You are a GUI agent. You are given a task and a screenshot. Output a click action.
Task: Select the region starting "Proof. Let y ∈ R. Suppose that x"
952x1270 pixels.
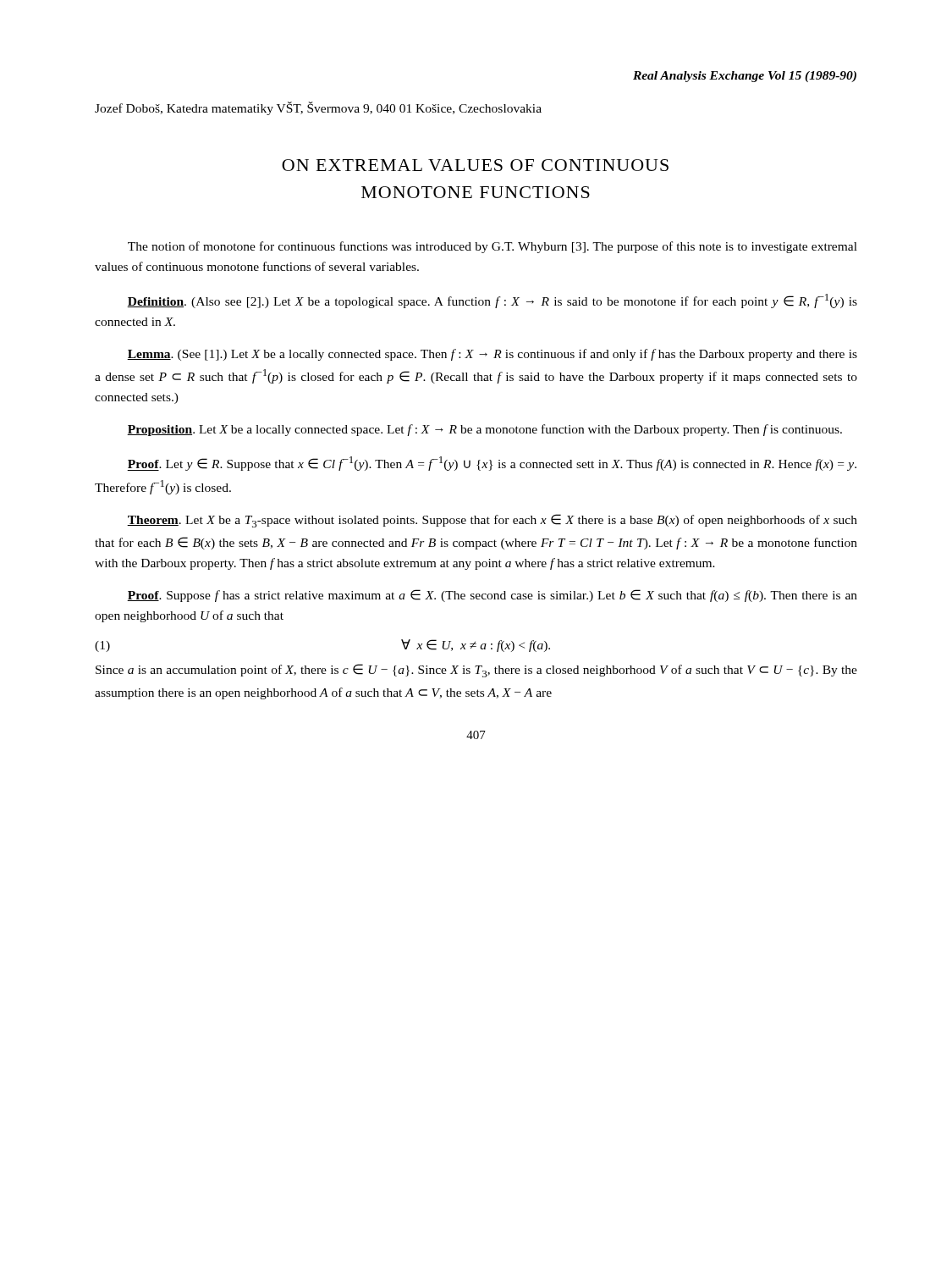click(x=476, y=474)
